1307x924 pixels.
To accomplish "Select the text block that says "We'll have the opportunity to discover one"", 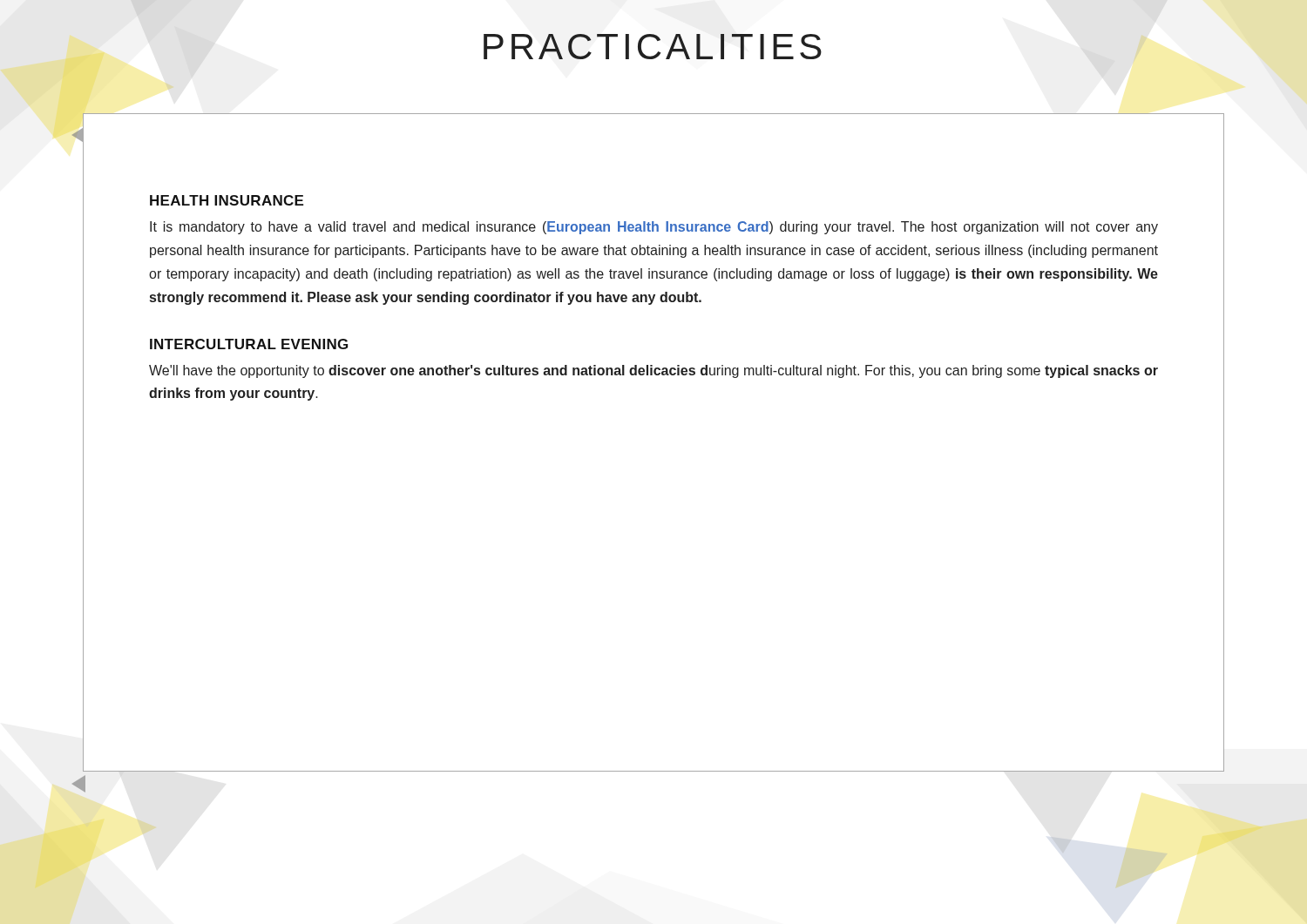I will click(x=654, y=382).
